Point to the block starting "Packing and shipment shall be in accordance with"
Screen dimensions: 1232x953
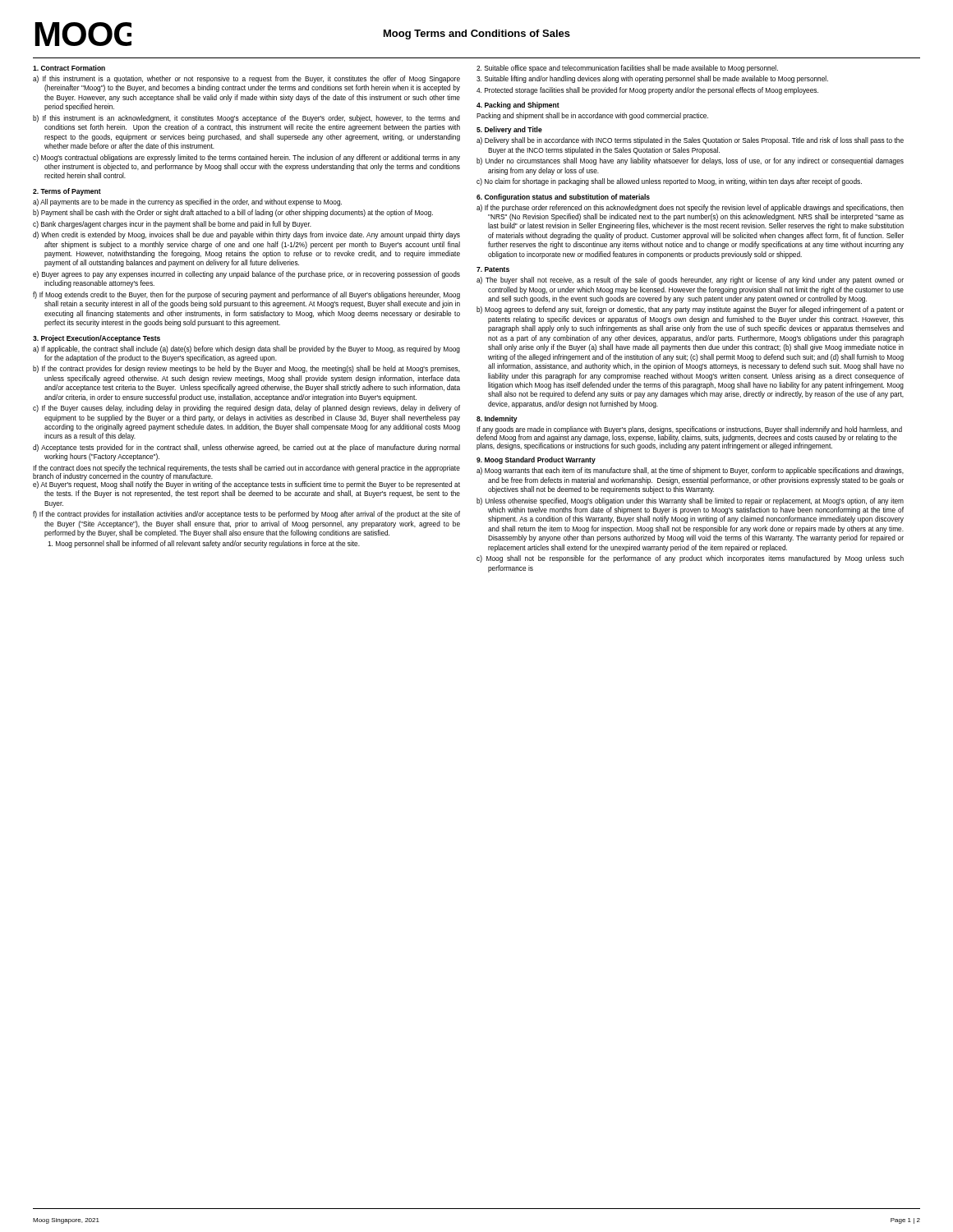click(x=593, y=116)
